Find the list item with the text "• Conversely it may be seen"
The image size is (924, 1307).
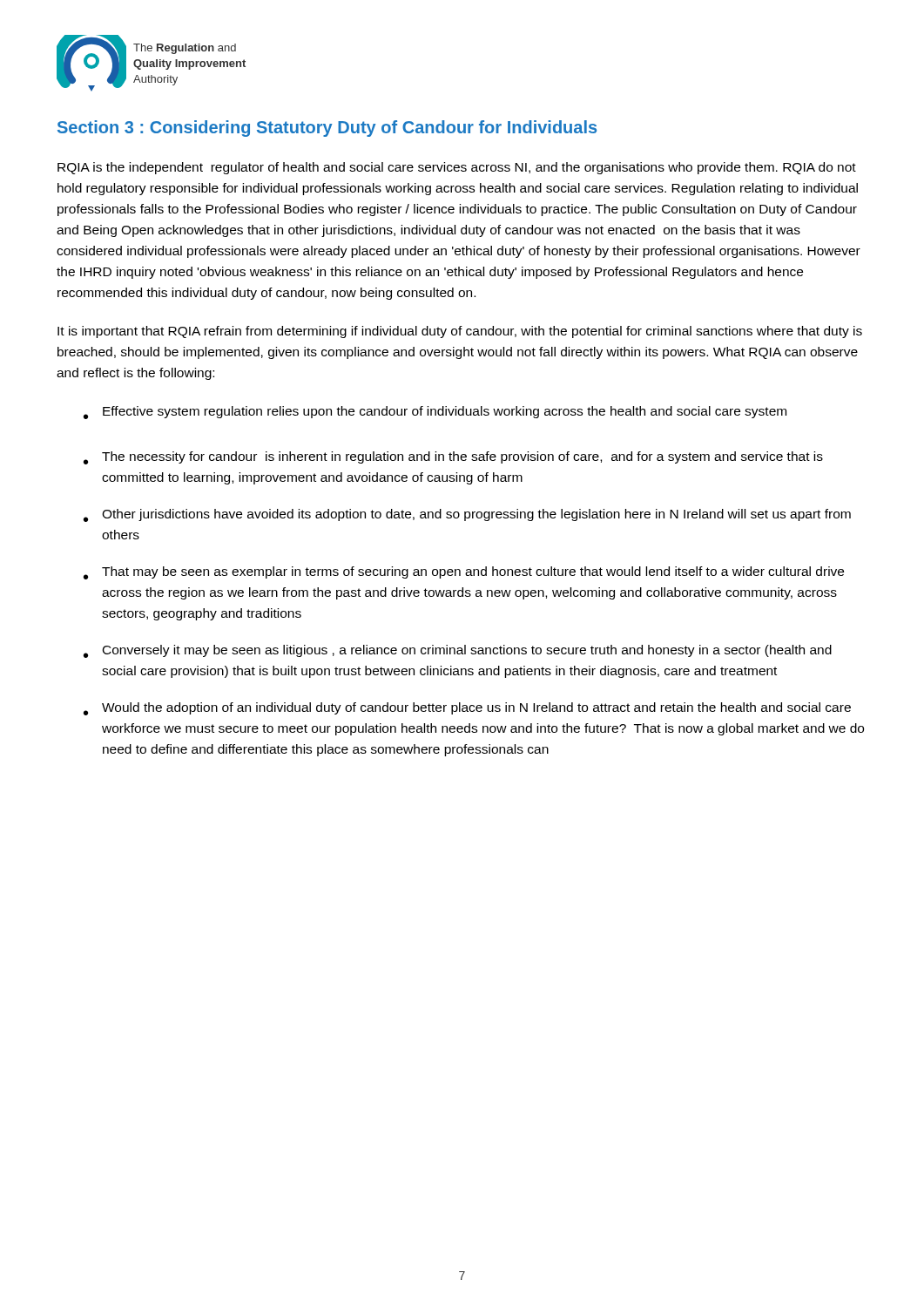(475, 661)
